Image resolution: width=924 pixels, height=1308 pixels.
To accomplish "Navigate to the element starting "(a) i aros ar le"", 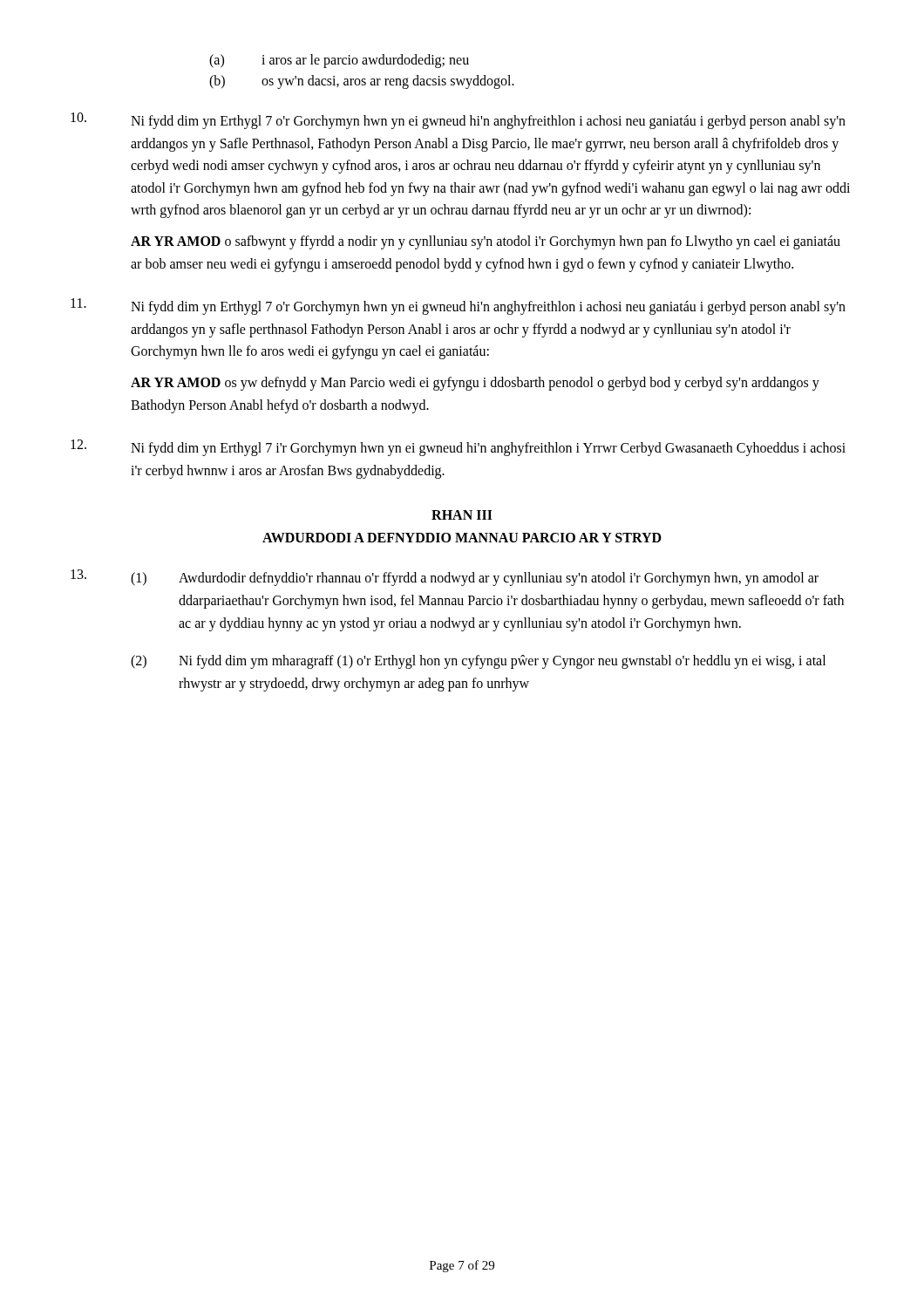I will tap(339, 61).
